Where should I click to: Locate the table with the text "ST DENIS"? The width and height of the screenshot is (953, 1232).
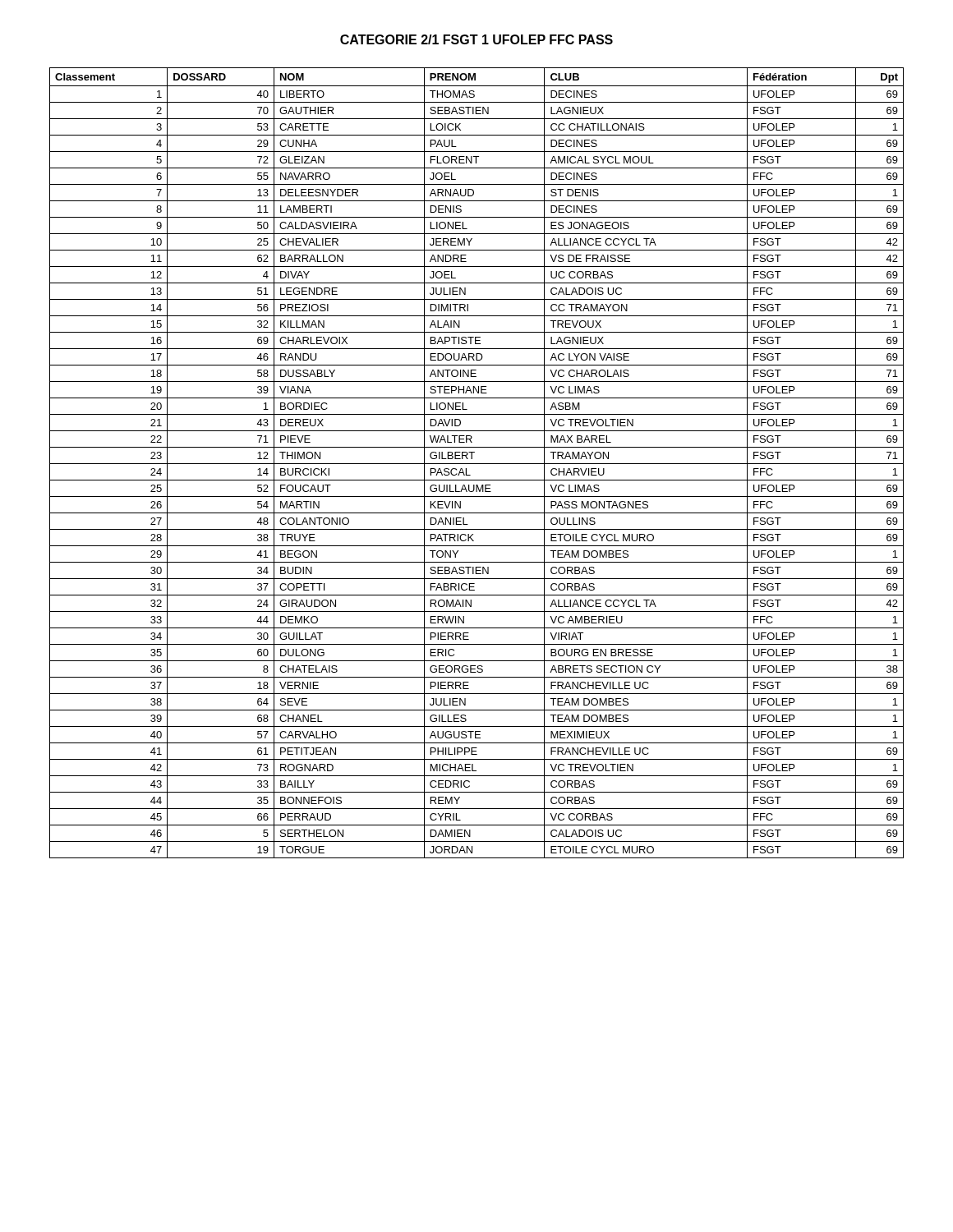coord(476,463)
